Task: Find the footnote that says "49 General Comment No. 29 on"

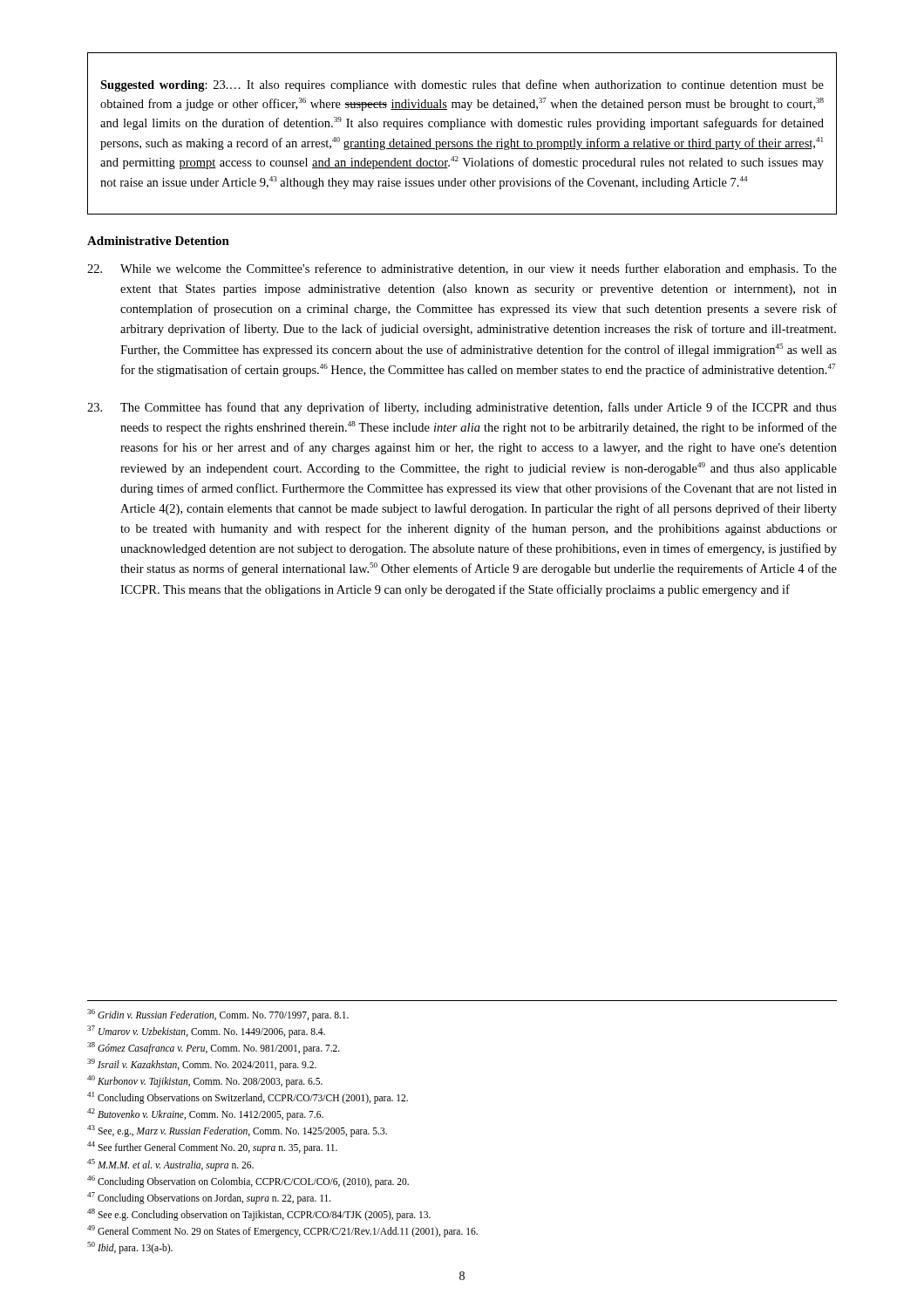Action: pos(283,1230)
